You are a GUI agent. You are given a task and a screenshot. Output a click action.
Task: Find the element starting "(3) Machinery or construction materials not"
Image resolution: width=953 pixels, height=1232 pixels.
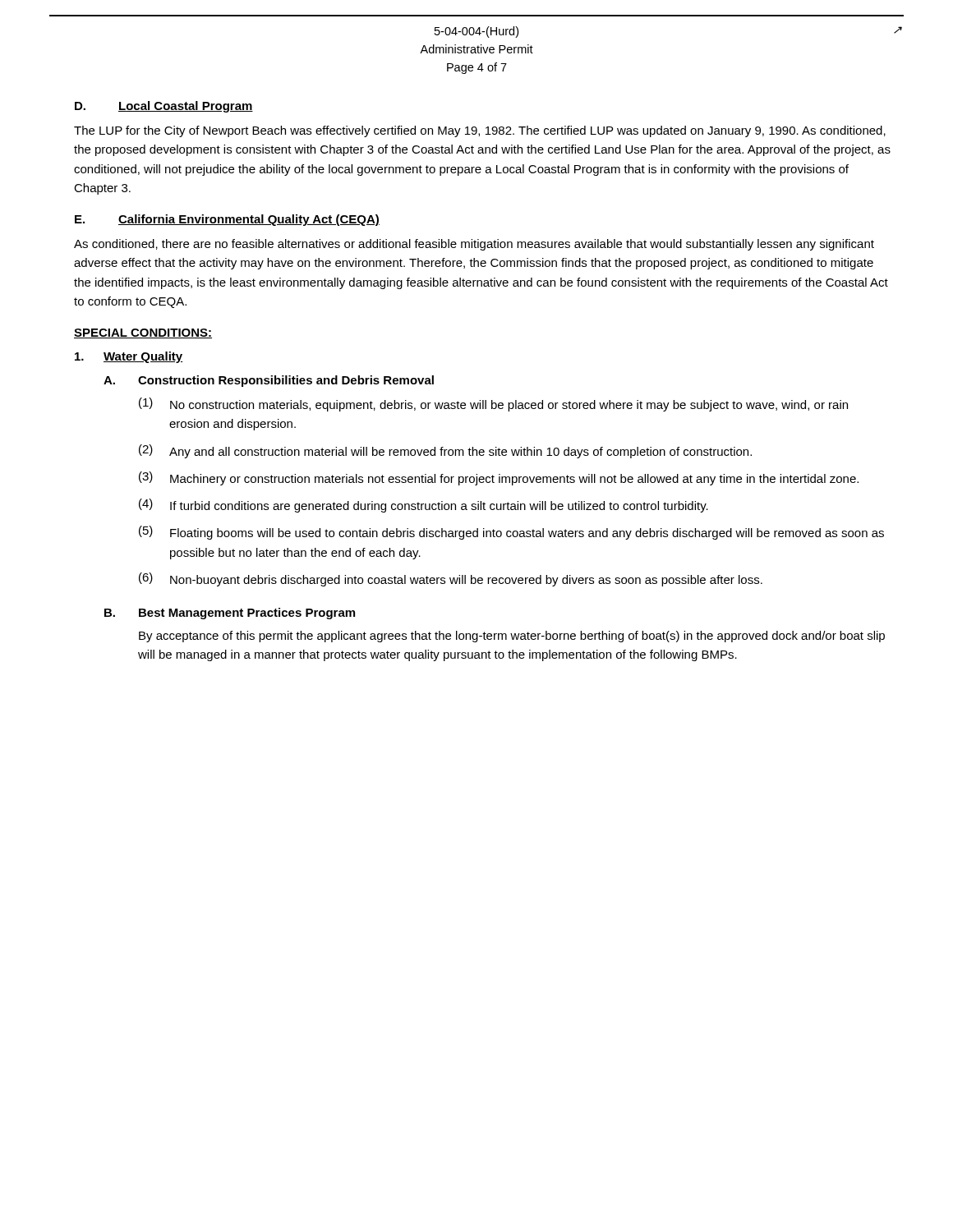[x=499, y=478]
